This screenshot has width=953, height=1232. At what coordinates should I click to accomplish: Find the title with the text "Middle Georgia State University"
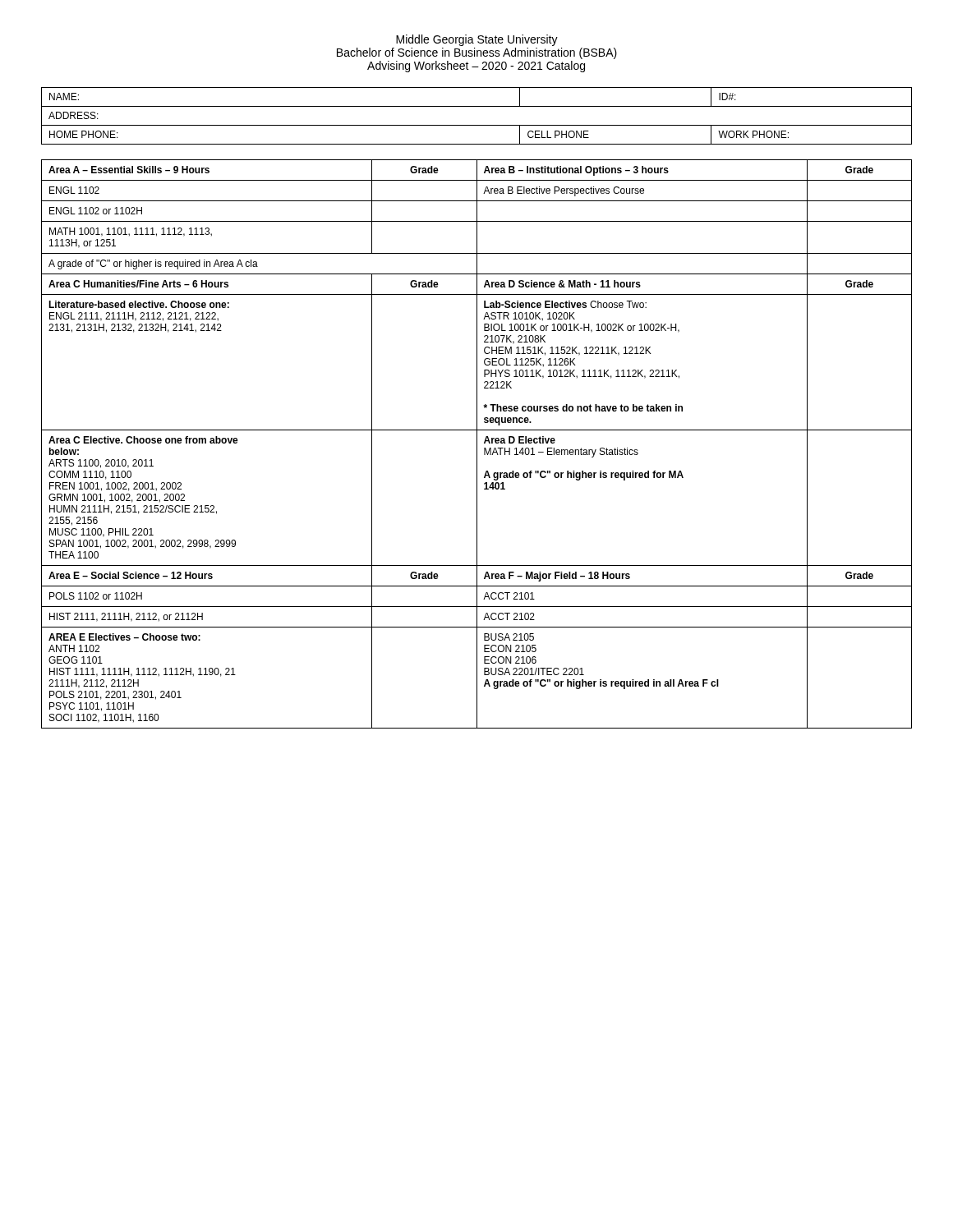click(476, 53)
